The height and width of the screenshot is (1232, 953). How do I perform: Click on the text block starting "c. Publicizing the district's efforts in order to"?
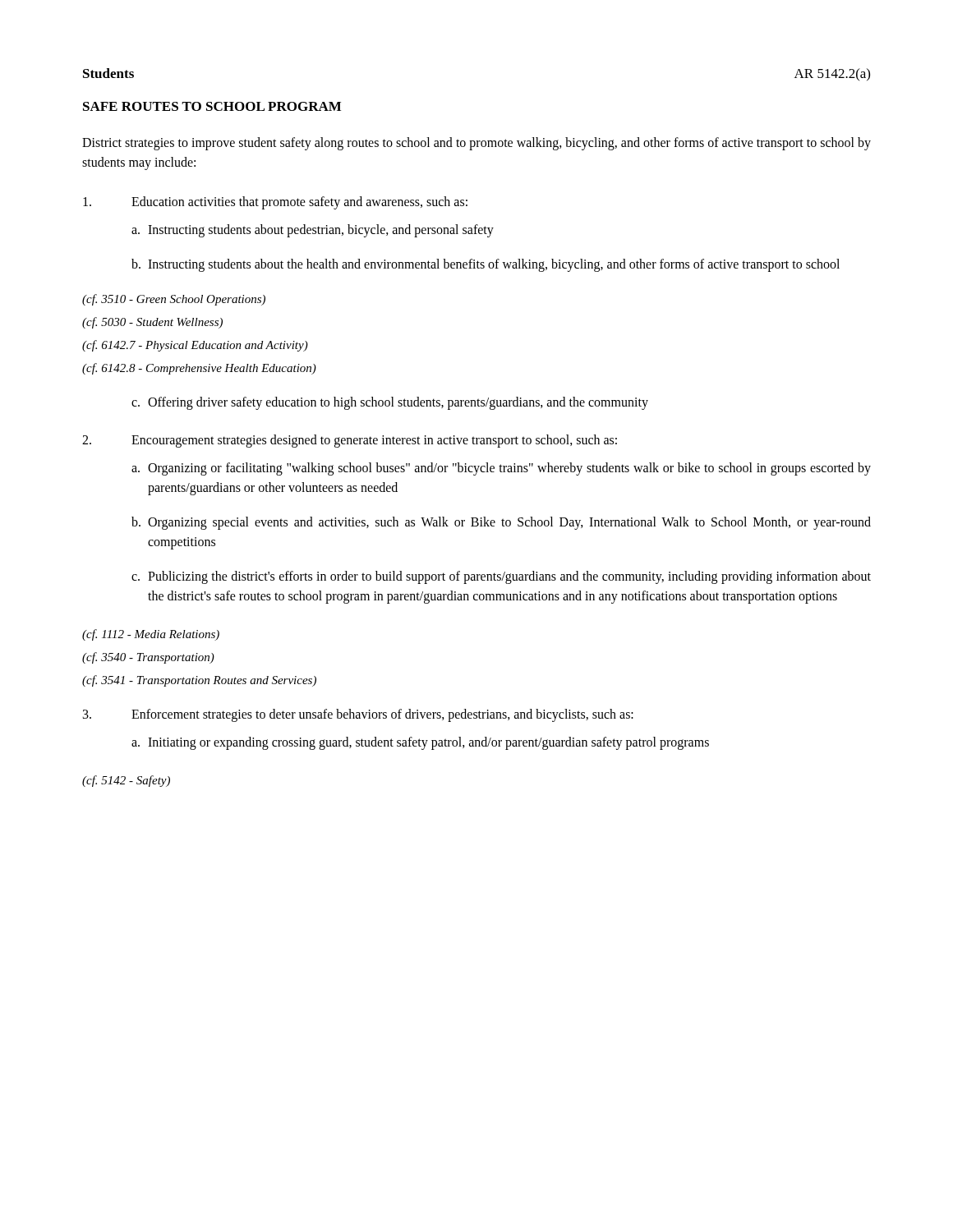[x=476, y=586]
